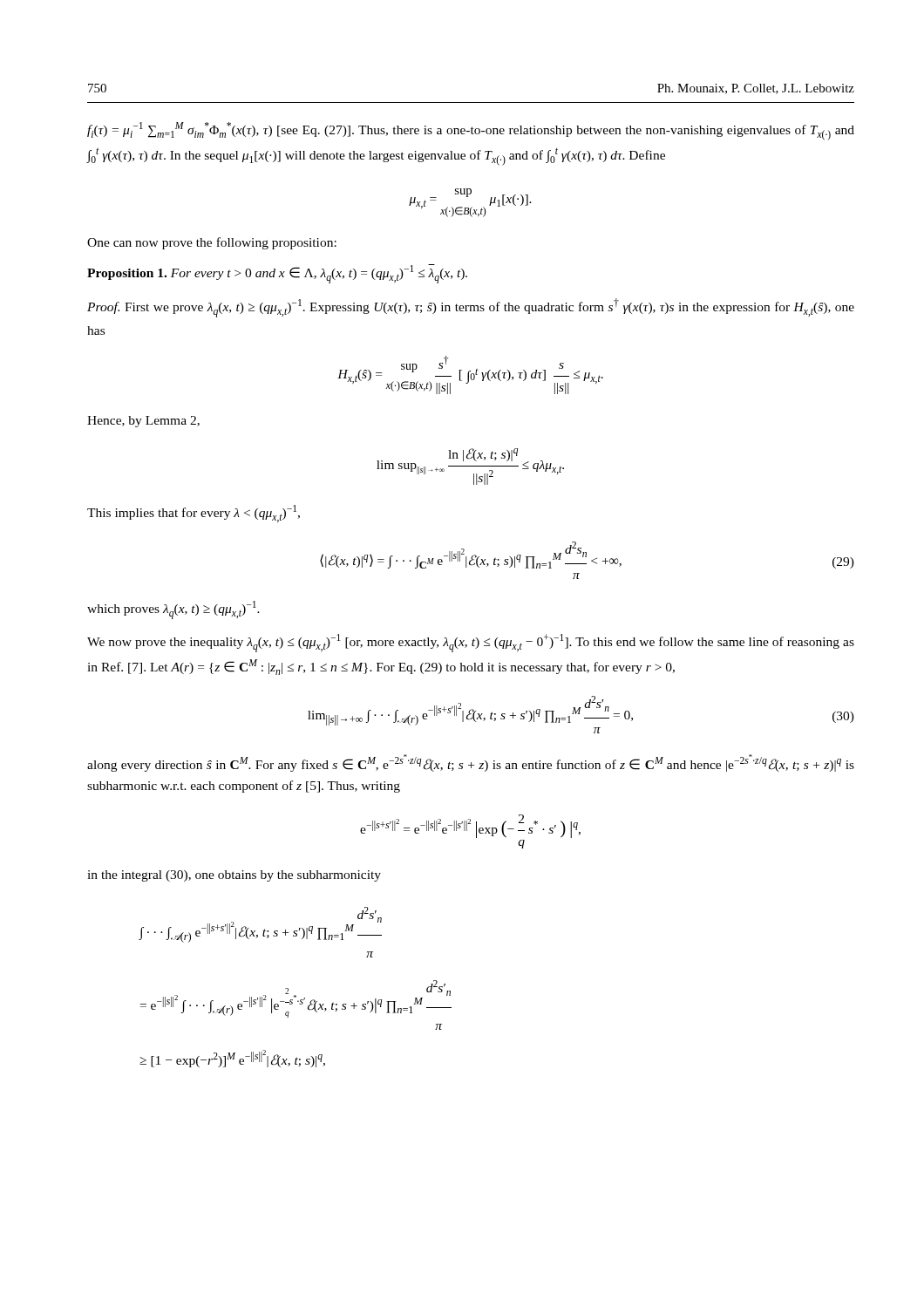Find the text starting "lim sup||s||→+∞ ln |ℰ(x, t; s)|q ||s||2 ≤"

471,466
